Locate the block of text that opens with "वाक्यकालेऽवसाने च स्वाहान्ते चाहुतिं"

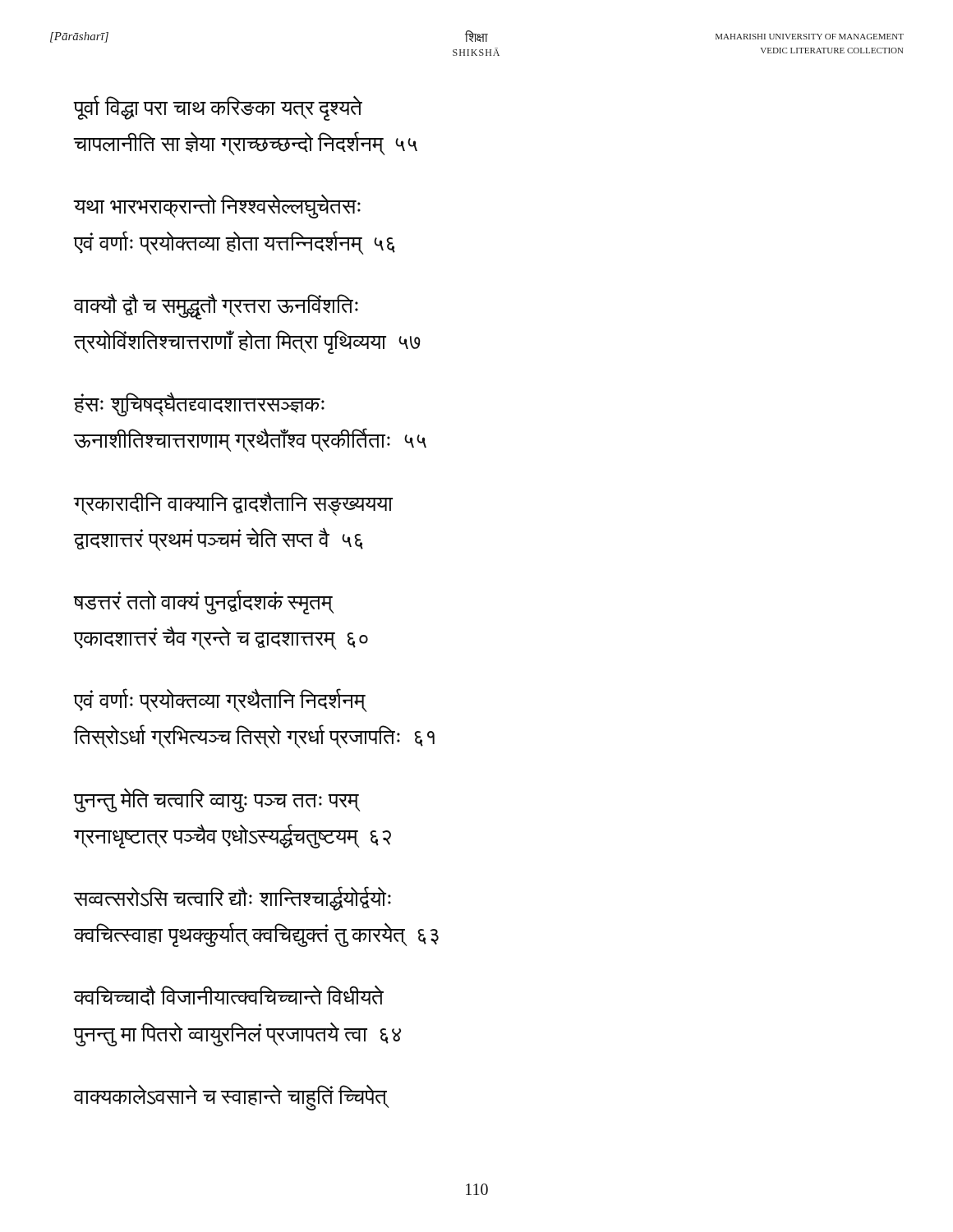click(x=230, y=1097)
